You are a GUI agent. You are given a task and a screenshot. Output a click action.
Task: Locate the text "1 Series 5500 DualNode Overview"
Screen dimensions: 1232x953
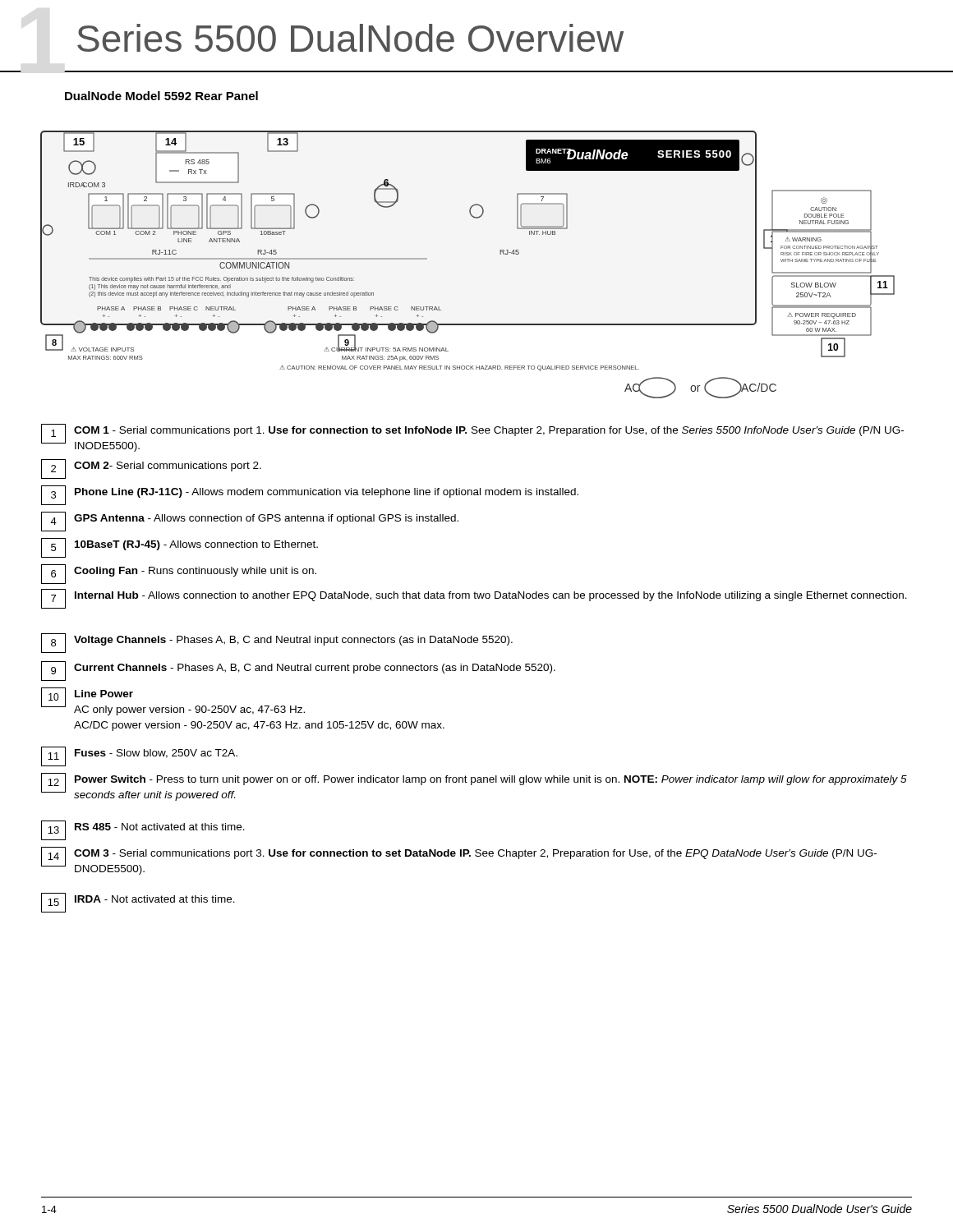pyautogui.click(x=319, y=36)
